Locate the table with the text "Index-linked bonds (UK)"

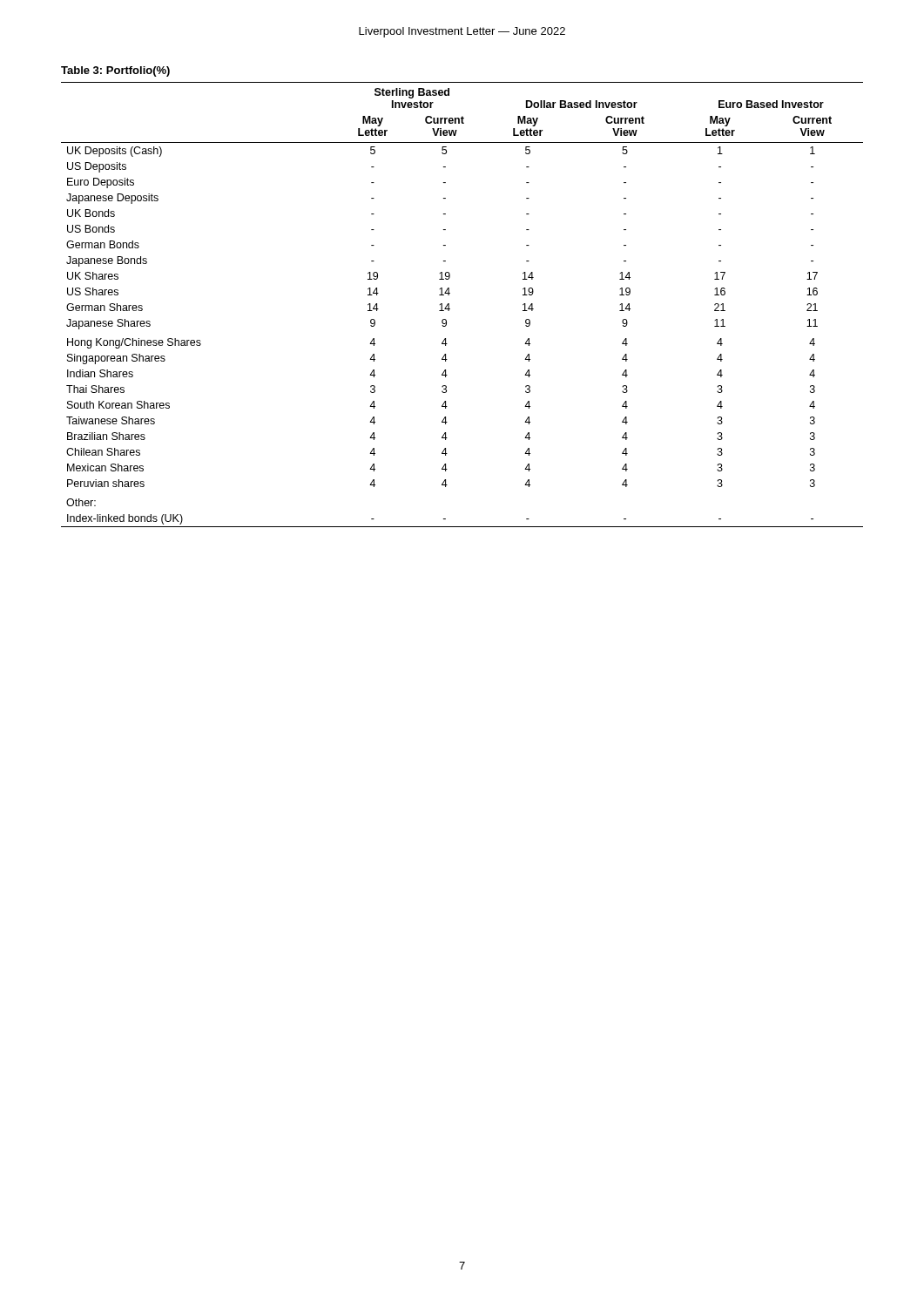tap(462, 305)
